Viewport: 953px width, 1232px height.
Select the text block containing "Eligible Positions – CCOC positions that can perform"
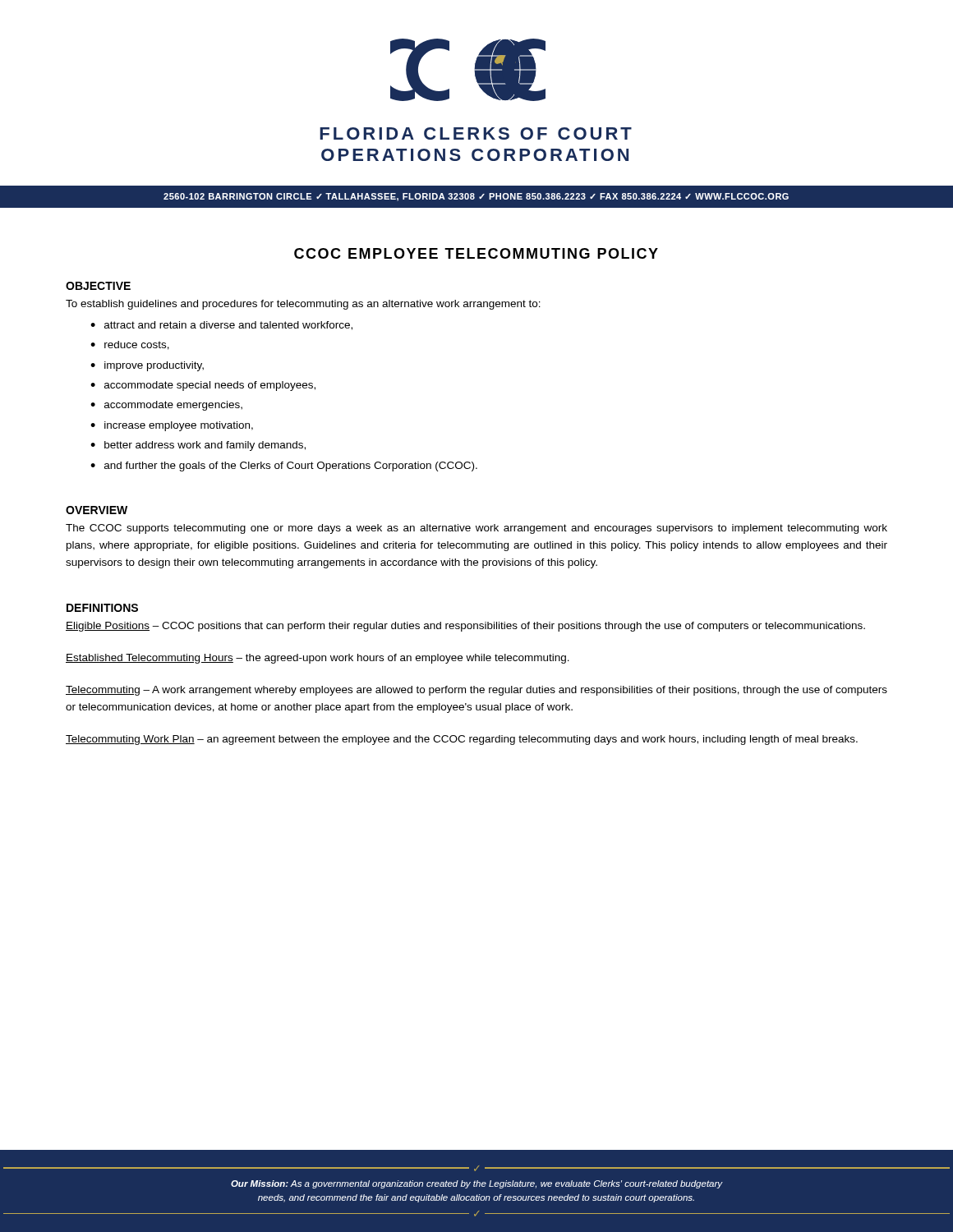click(476, 626)
